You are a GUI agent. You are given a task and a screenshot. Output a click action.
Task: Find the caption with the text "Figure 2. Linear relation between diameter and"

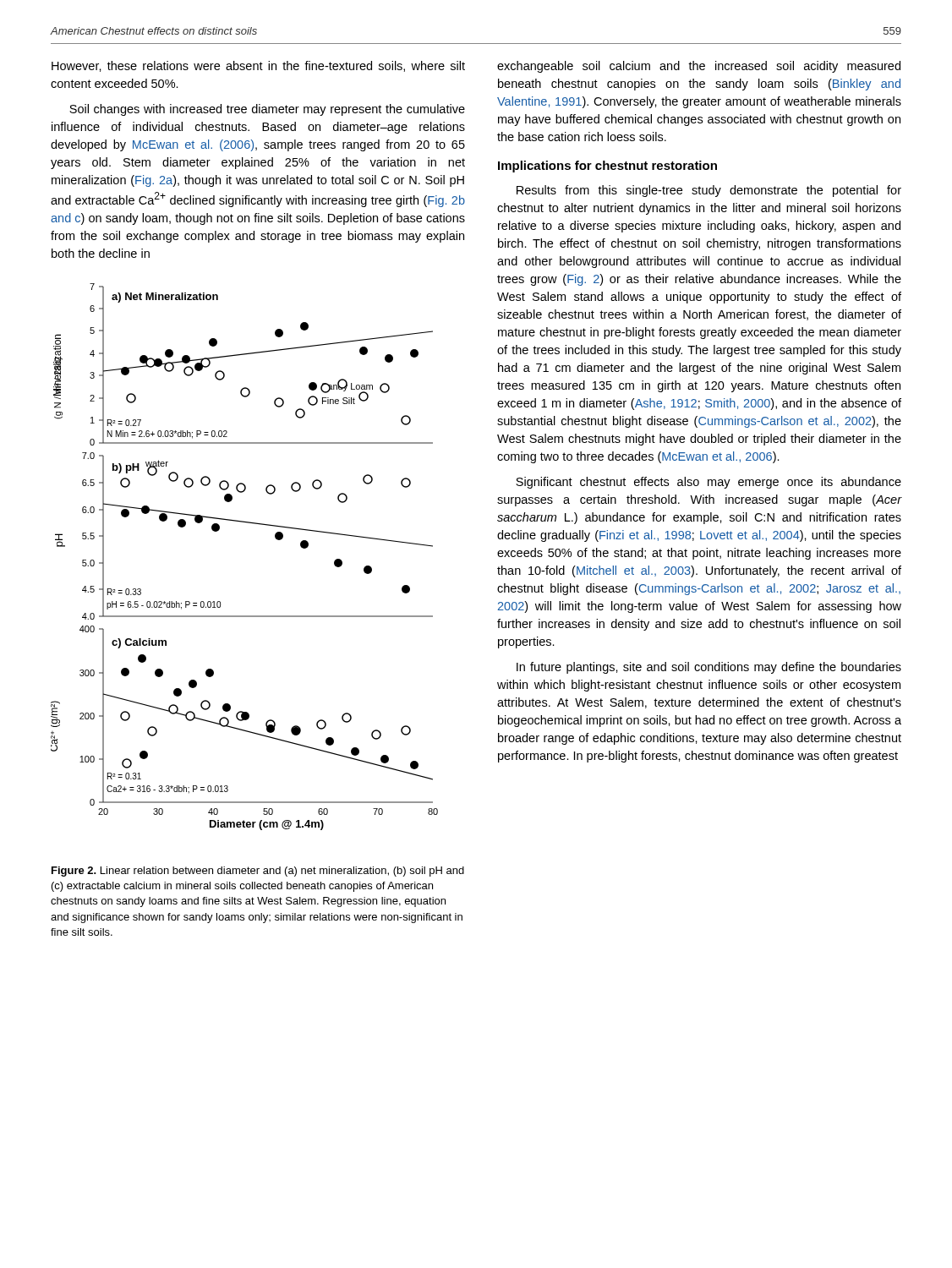pos(258,901)
